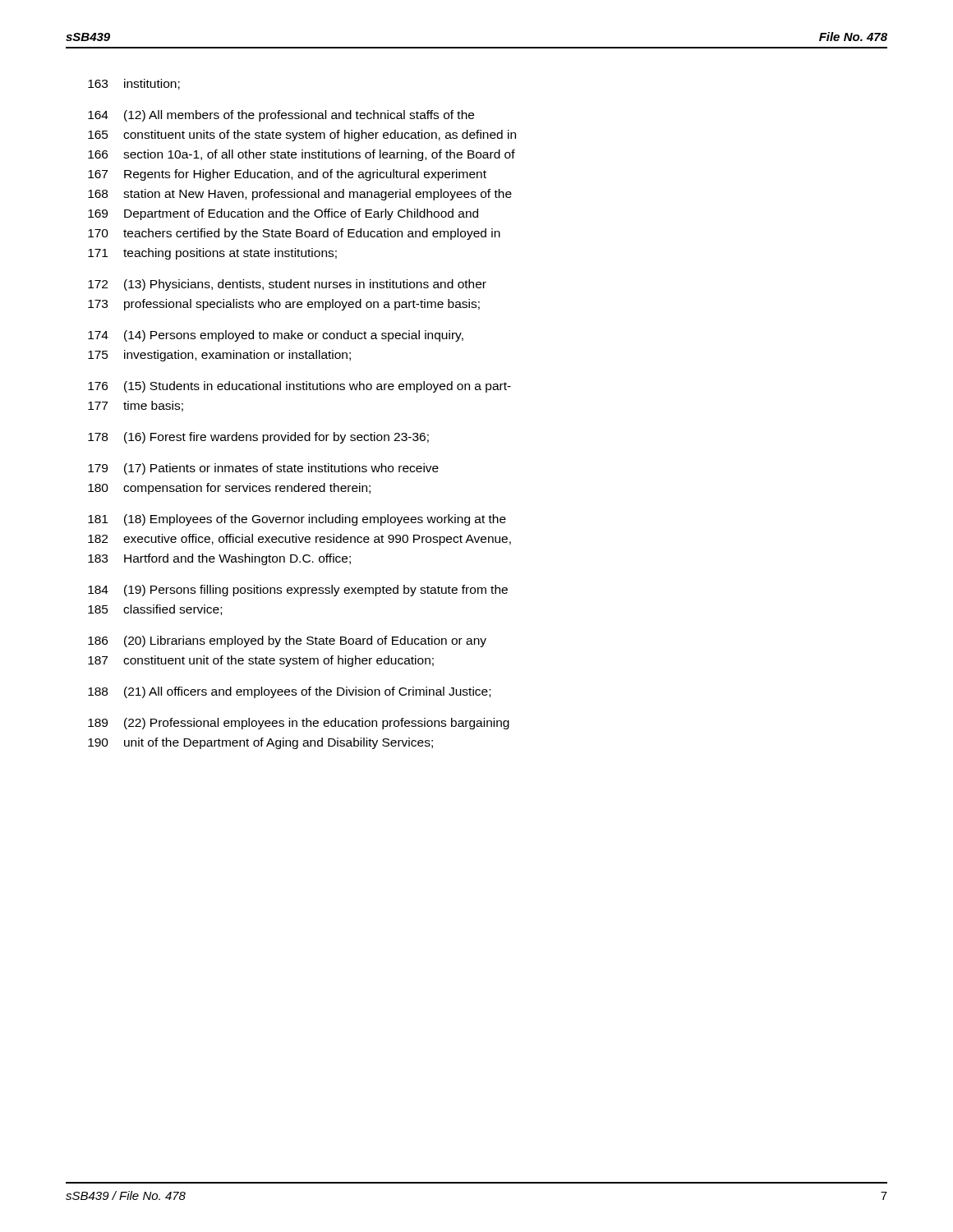Navigate to the block starting "186 (20) Librarians employed by the State"
This screenshot has width=953, height=1232.
point(476,651)
